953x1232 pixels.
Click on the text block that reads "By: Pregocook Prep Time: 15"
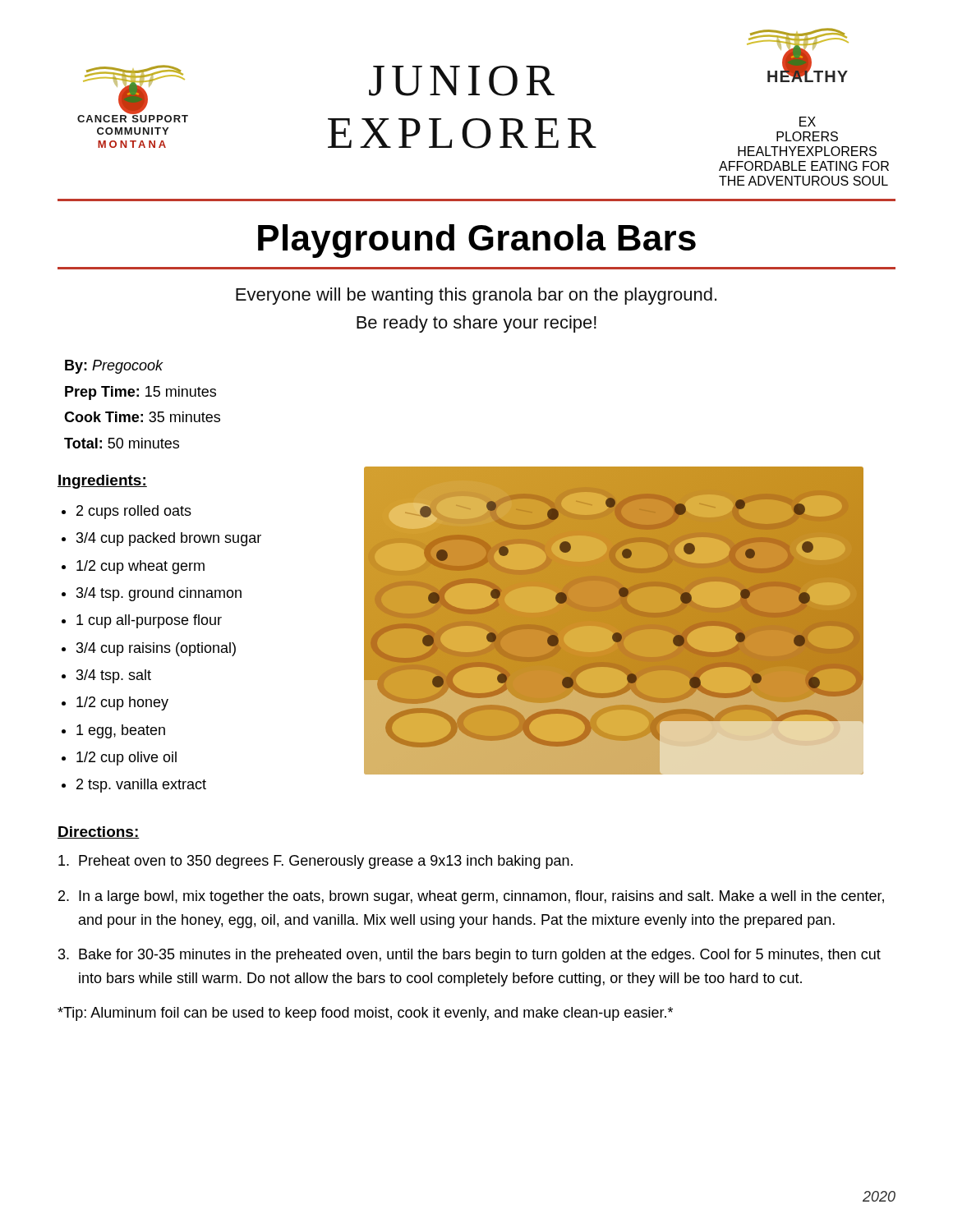coord(142,404)
